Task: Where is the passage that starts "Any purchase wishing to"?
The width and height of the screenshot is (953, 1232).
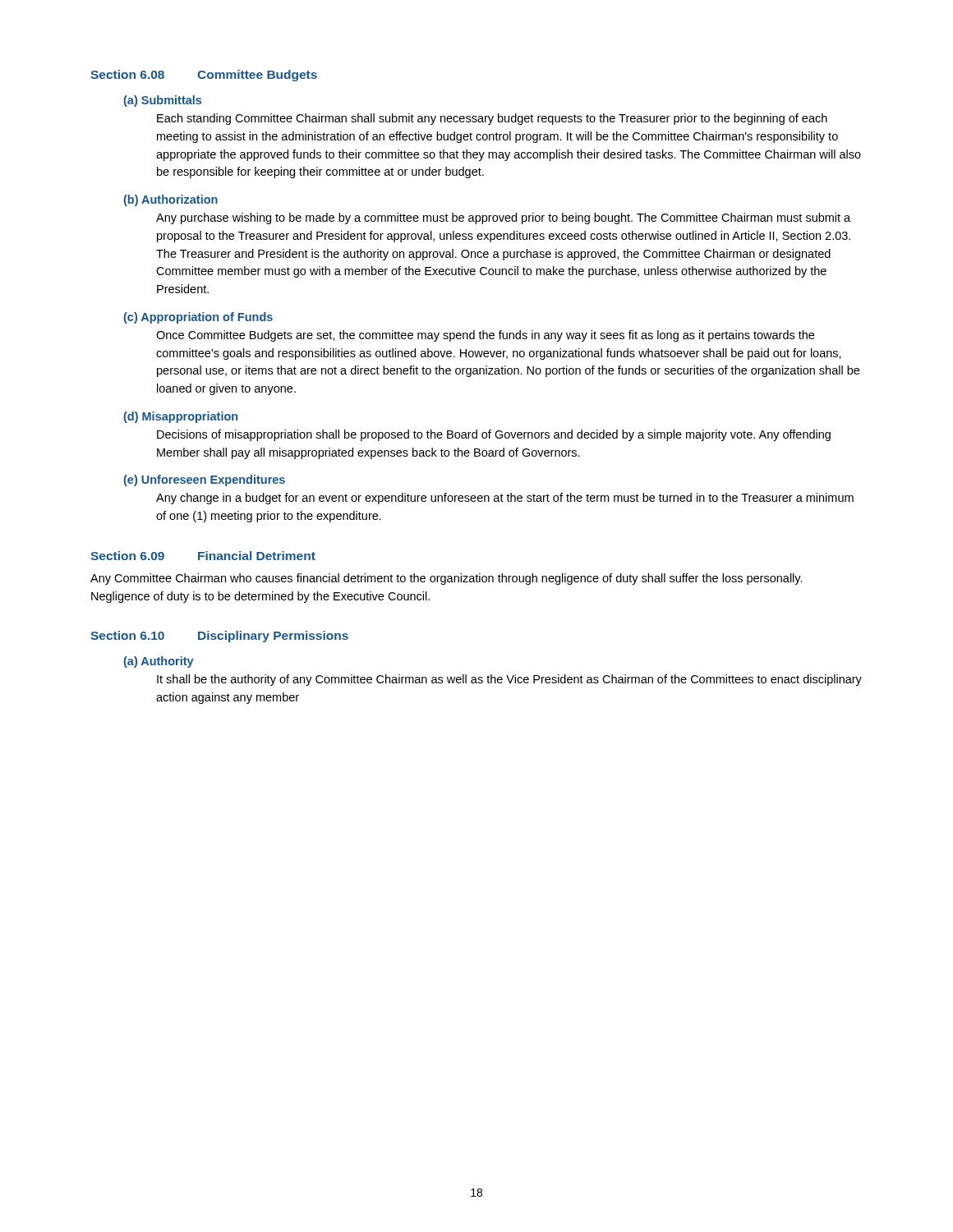Action: coord(504,253)
